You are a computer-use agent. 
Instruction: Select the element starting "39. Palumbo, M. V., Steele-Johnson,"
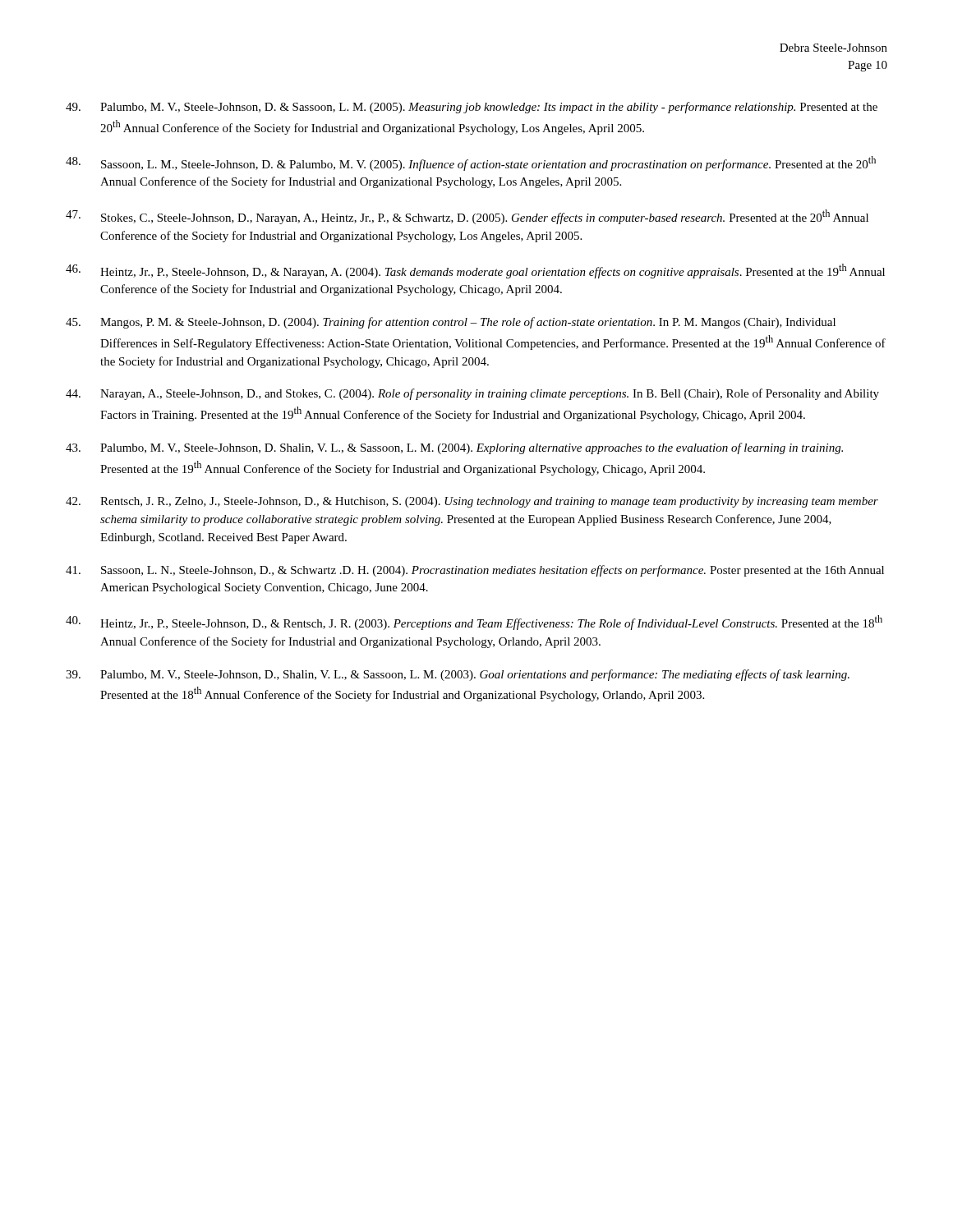(476, 685)
